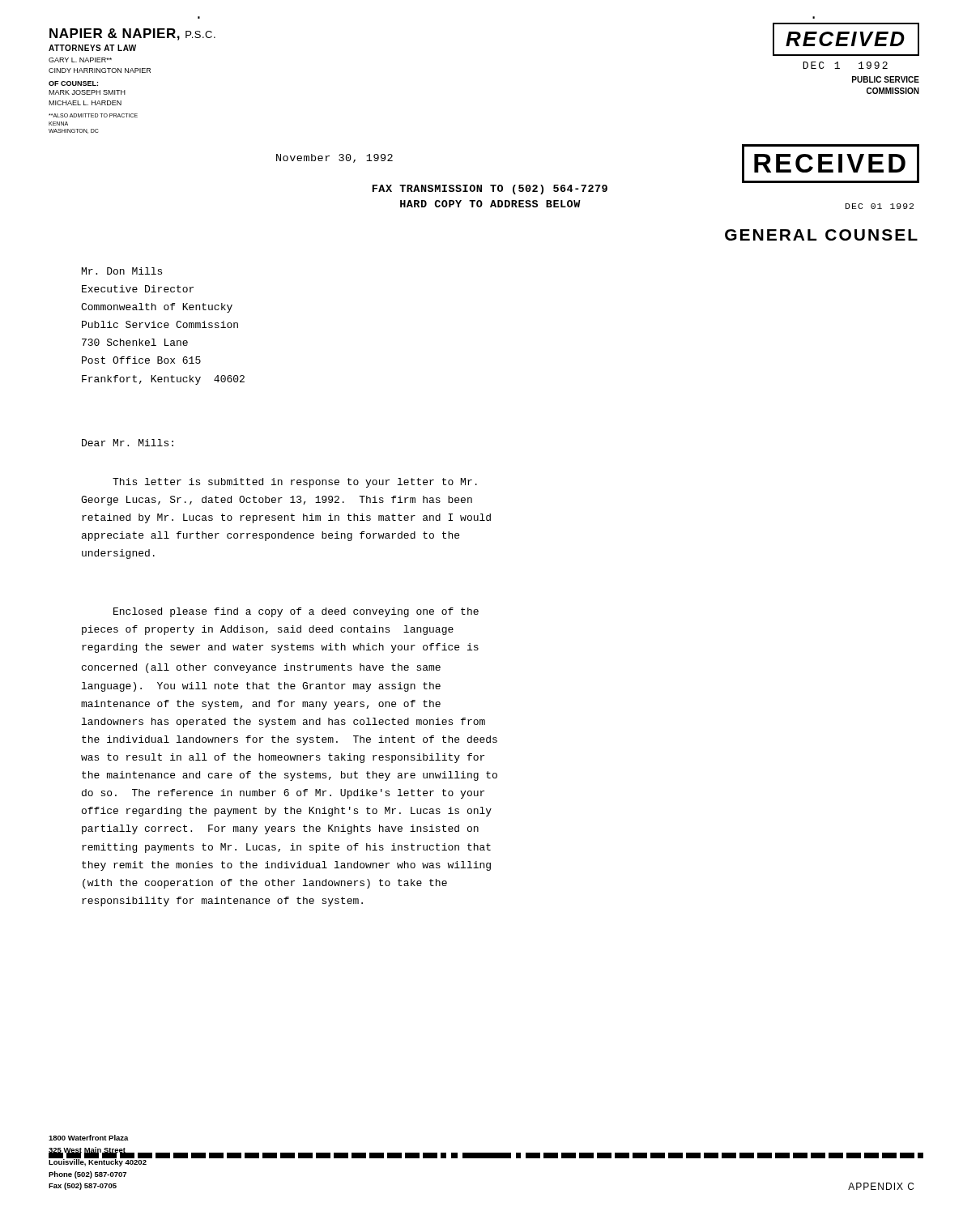
Task: Find the passage starting "November 30, 1992"
Action: [x=335, y=158]
